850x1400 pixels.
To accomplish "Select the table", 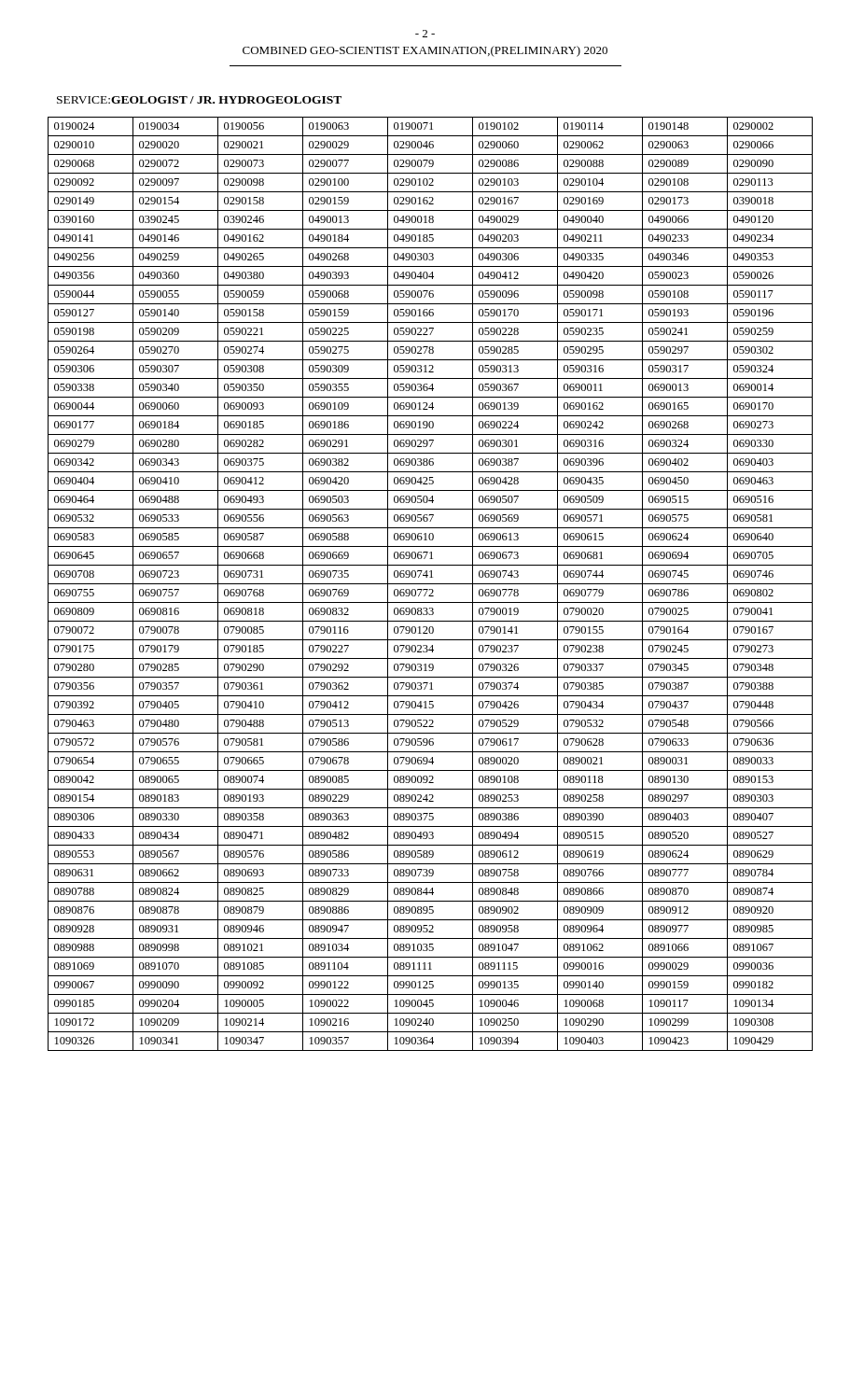I will click(425, 584).
